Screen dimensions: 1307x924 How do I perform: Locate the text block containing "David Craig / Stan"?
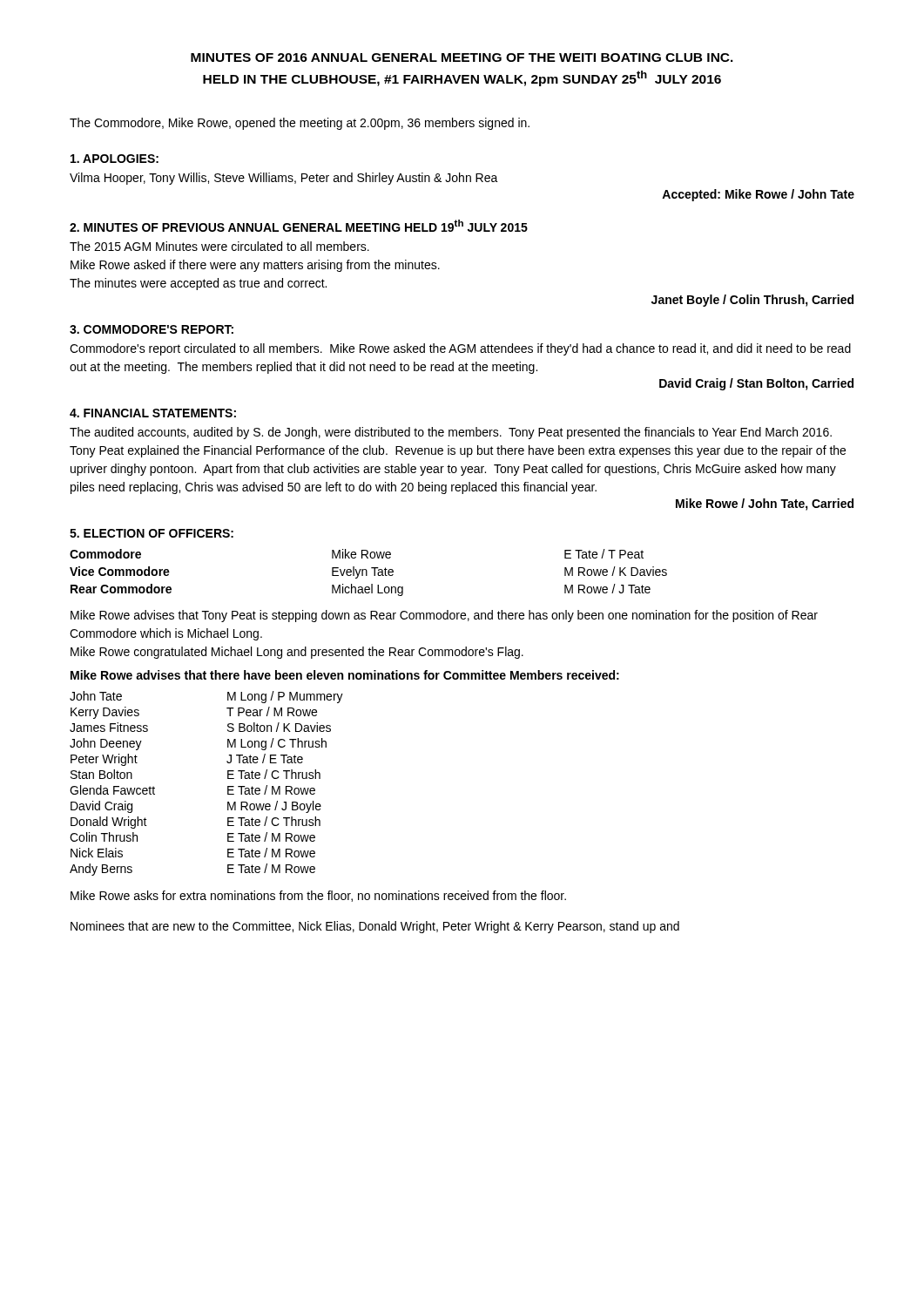[x=756, y=383]
